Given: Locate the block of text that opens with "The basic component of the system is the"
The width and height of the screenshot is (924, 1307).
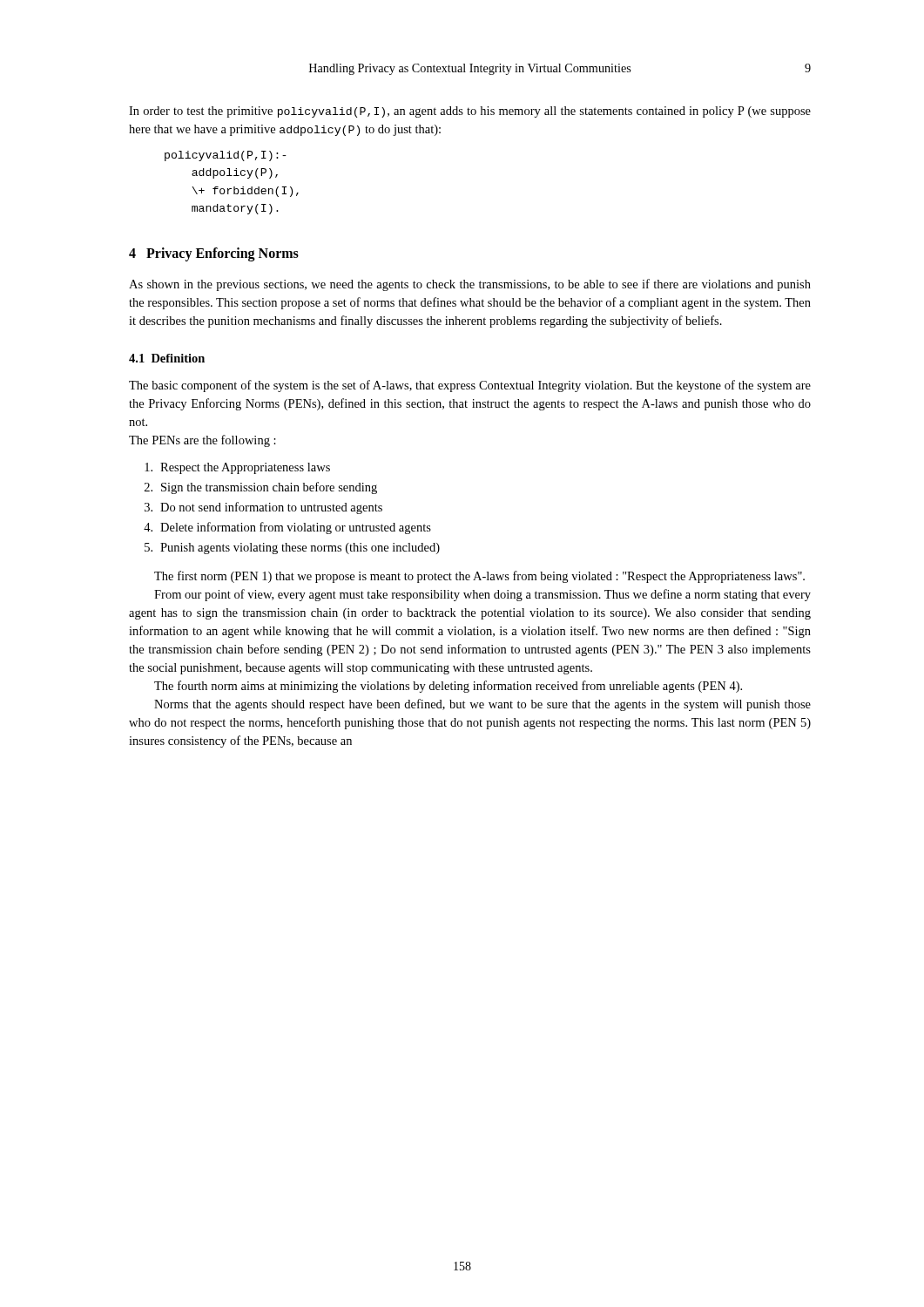Looking at the screenshot, I should click(470, 413).
